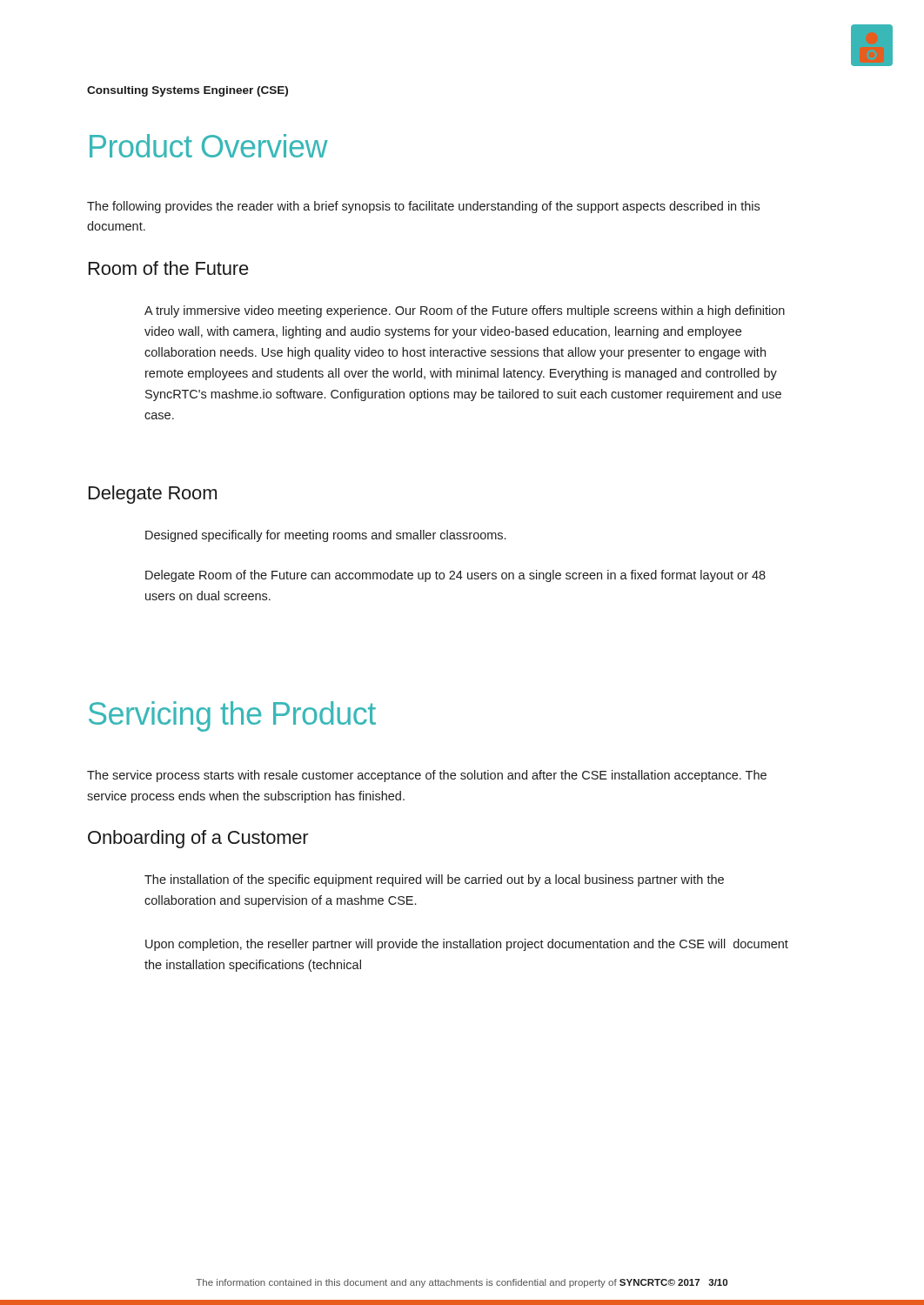Select the text block with the text "Designed specifically for meeting rooms and"
Screen dimensions: 1305x924
[326, 535]
